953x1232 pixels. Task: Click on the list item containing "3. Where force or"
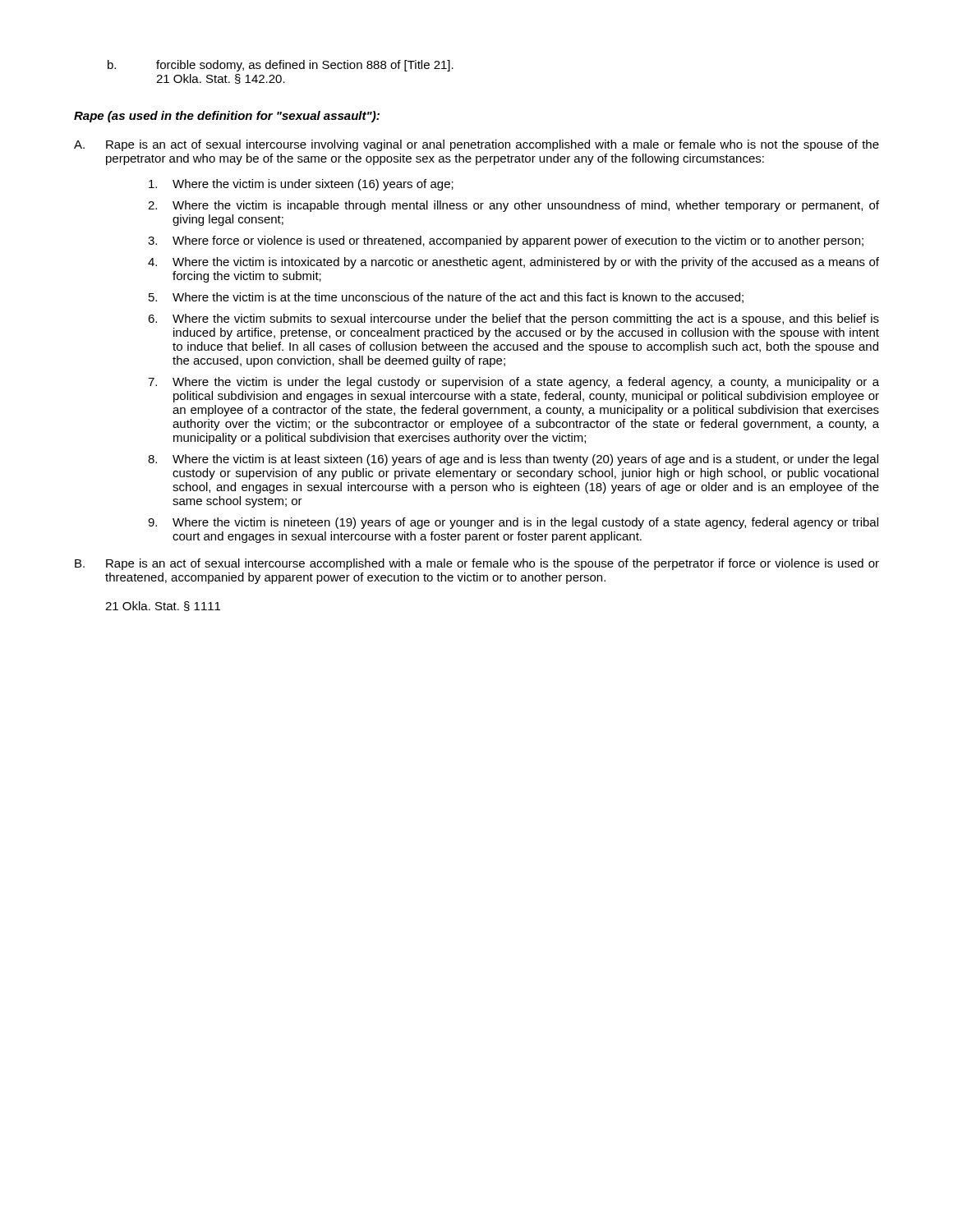(x=513, y=240)
